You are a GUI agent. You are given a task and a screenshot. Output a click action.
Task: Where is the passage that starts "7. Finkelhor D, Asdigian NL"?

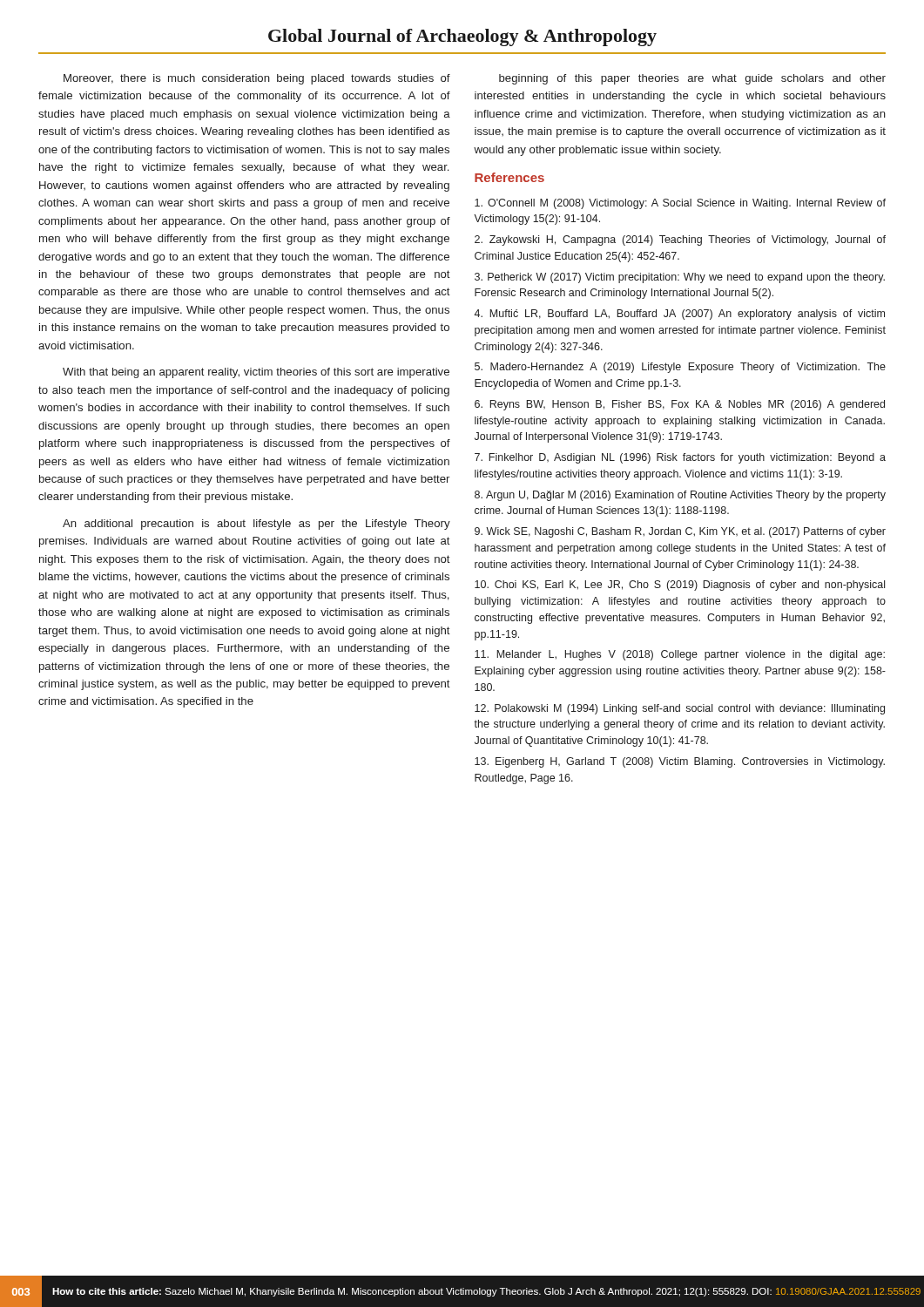click(x=680, y=466)
